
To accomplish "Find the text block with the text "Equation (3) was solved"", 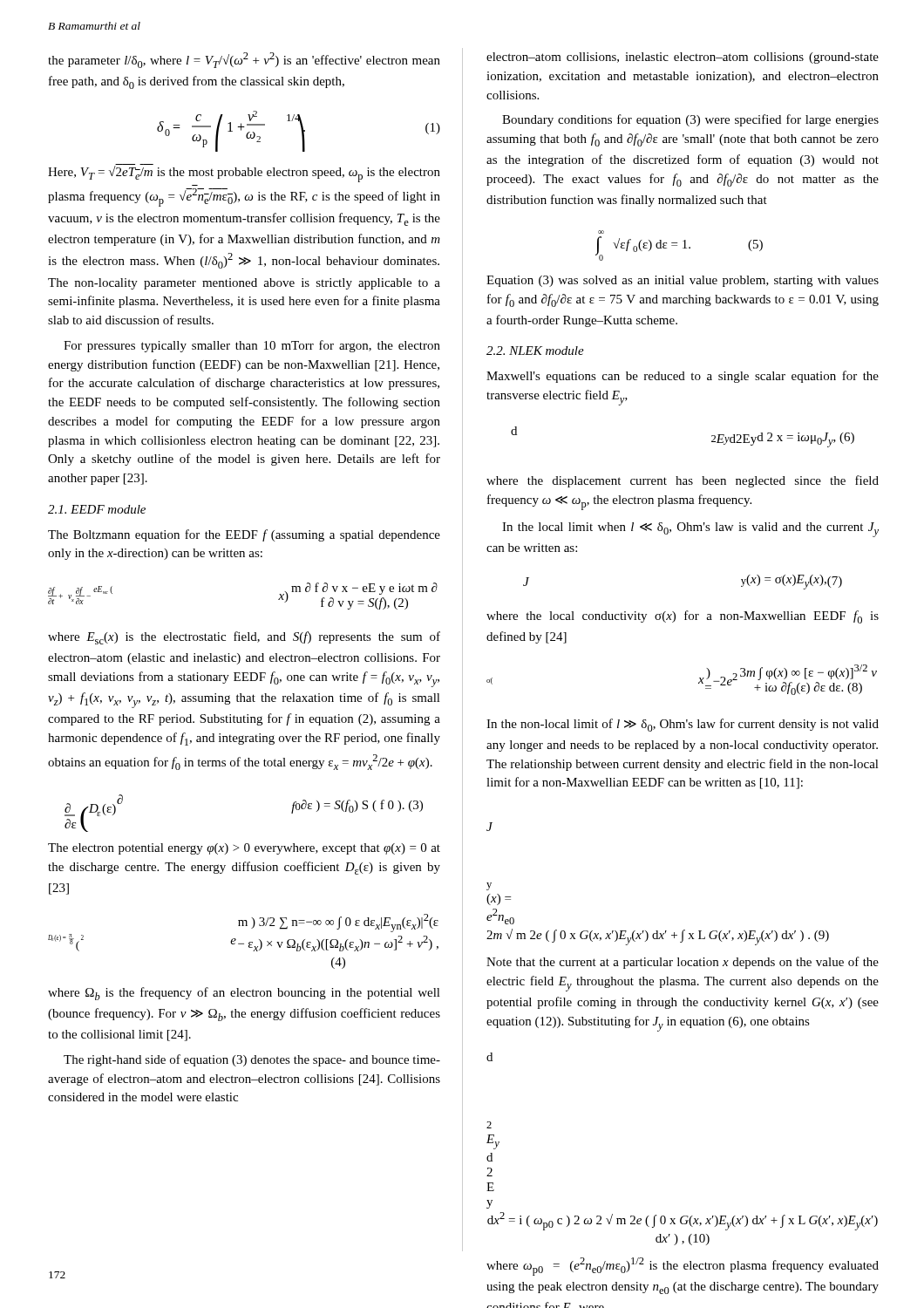I will click(x=683, y=300).
